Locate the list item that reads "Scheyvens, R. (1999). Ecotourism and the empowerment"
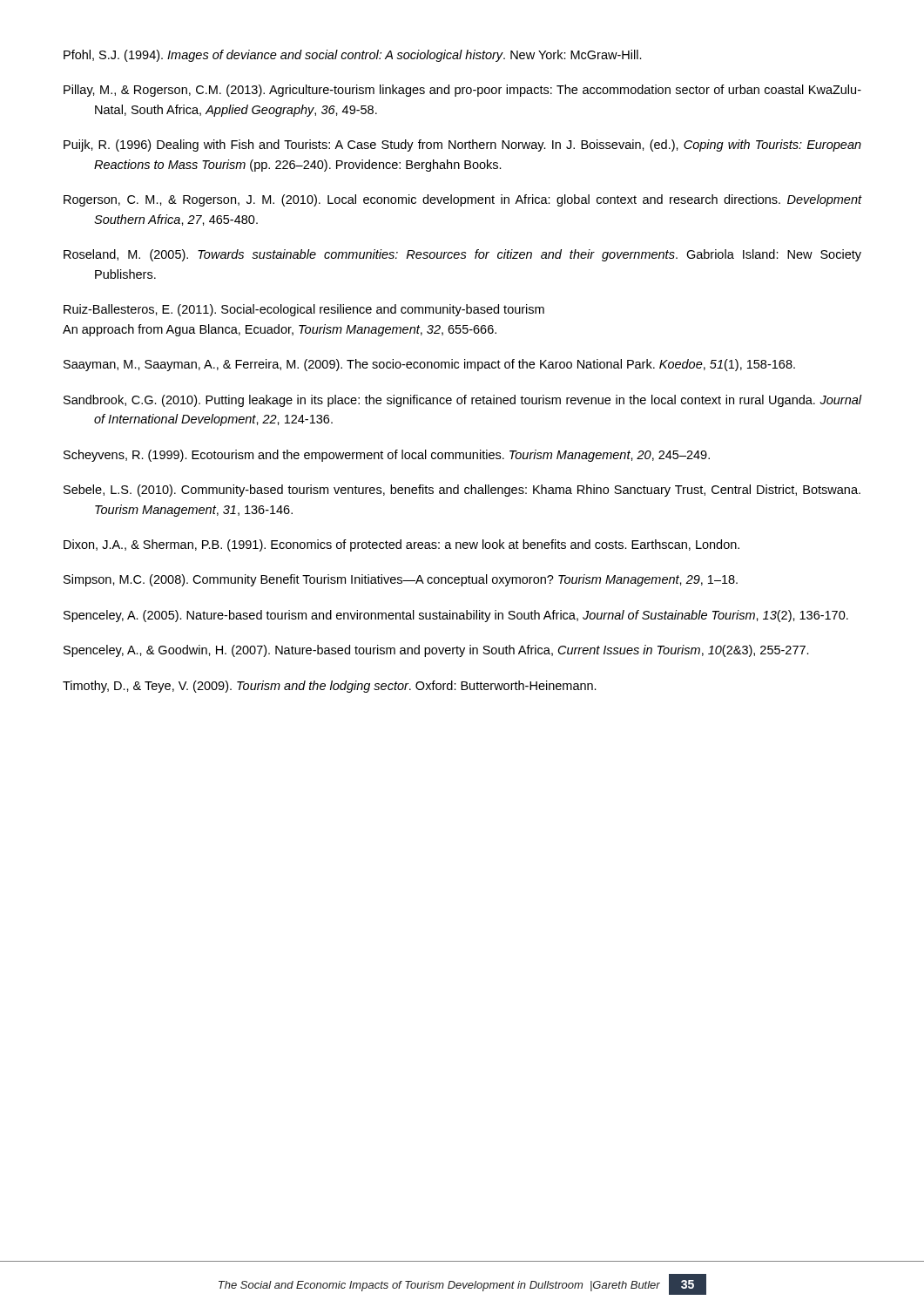Image resolution: width=924 pixels, height=1307 pixels. [x=387, y=454]
